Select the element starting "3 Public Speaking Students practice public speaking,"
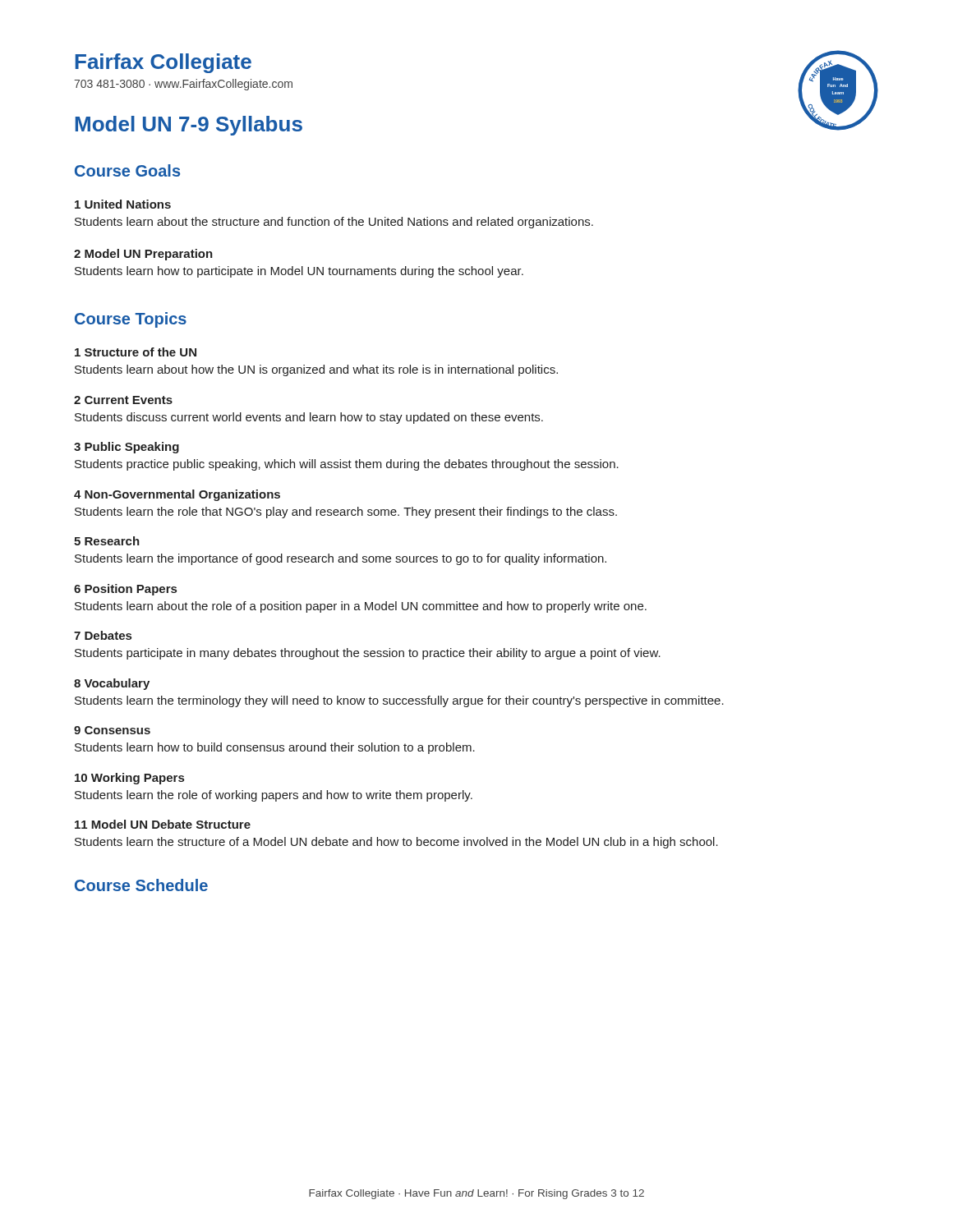Screen dimensions: 1232x953 [476, 456]
